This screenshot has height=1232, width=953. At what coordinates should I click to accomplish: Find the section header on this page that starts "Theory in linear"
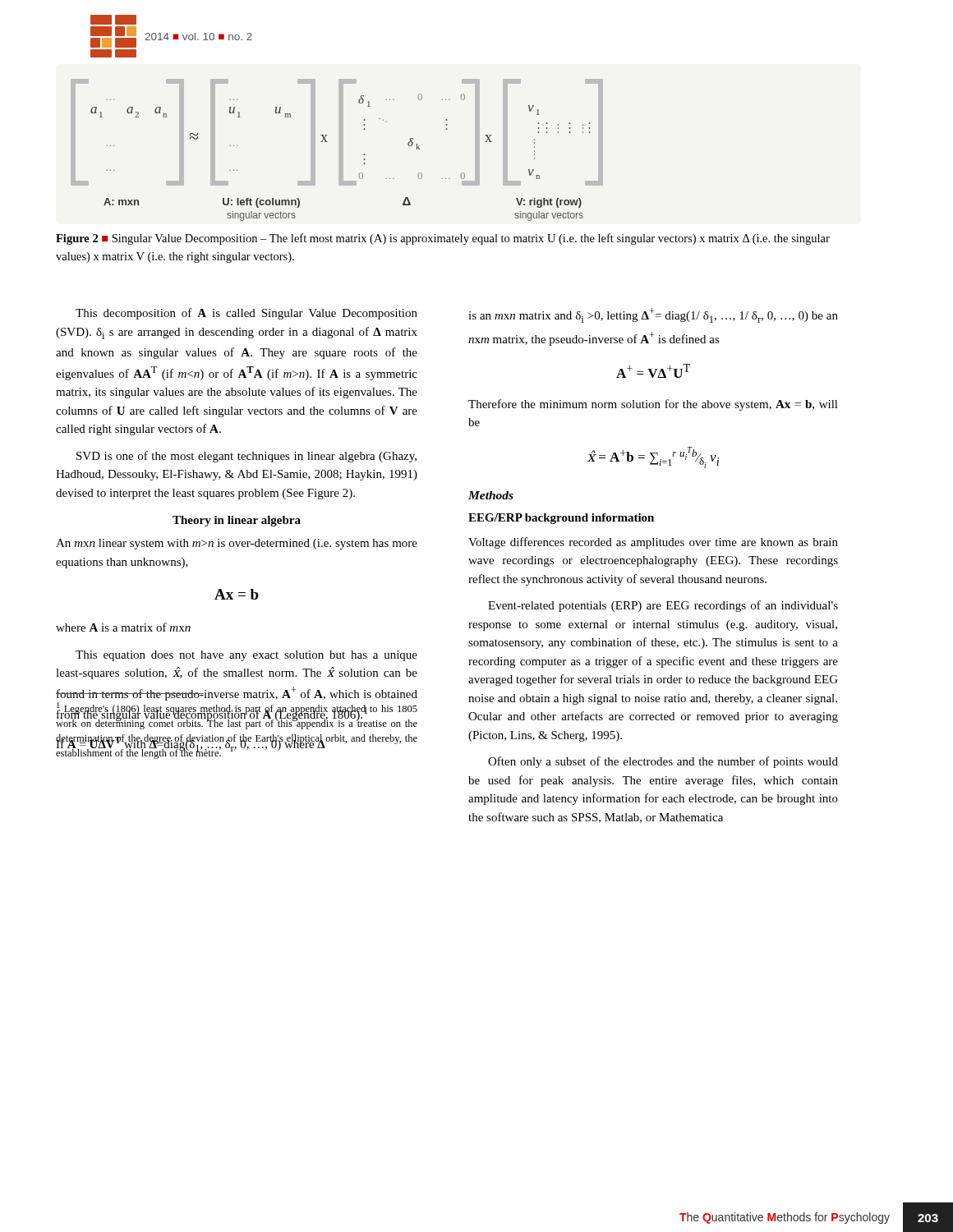click(237, 520)
